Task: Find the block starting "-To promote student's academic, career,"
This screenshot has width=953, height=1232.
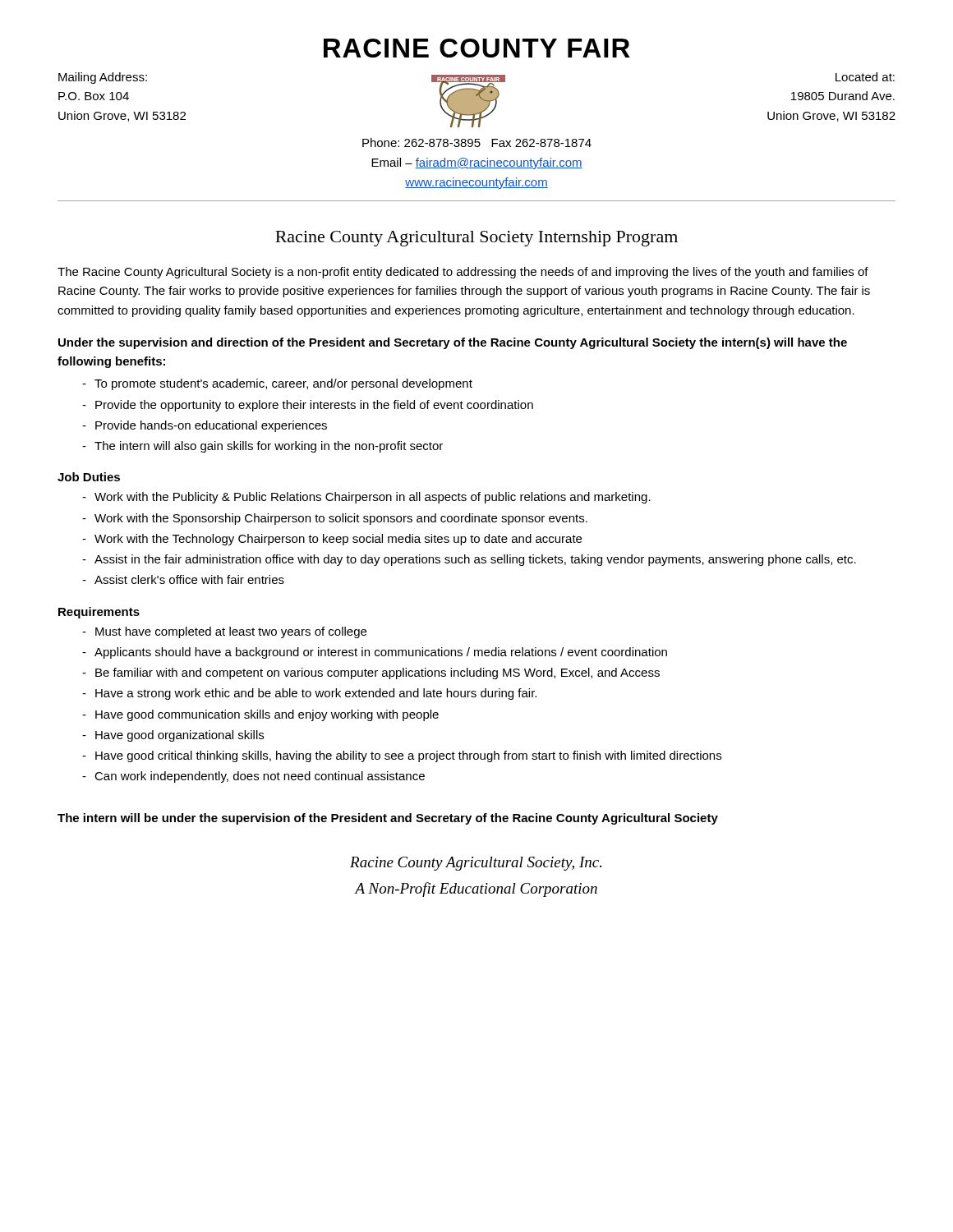Action: pyautogui.click(x=277, y=383)
